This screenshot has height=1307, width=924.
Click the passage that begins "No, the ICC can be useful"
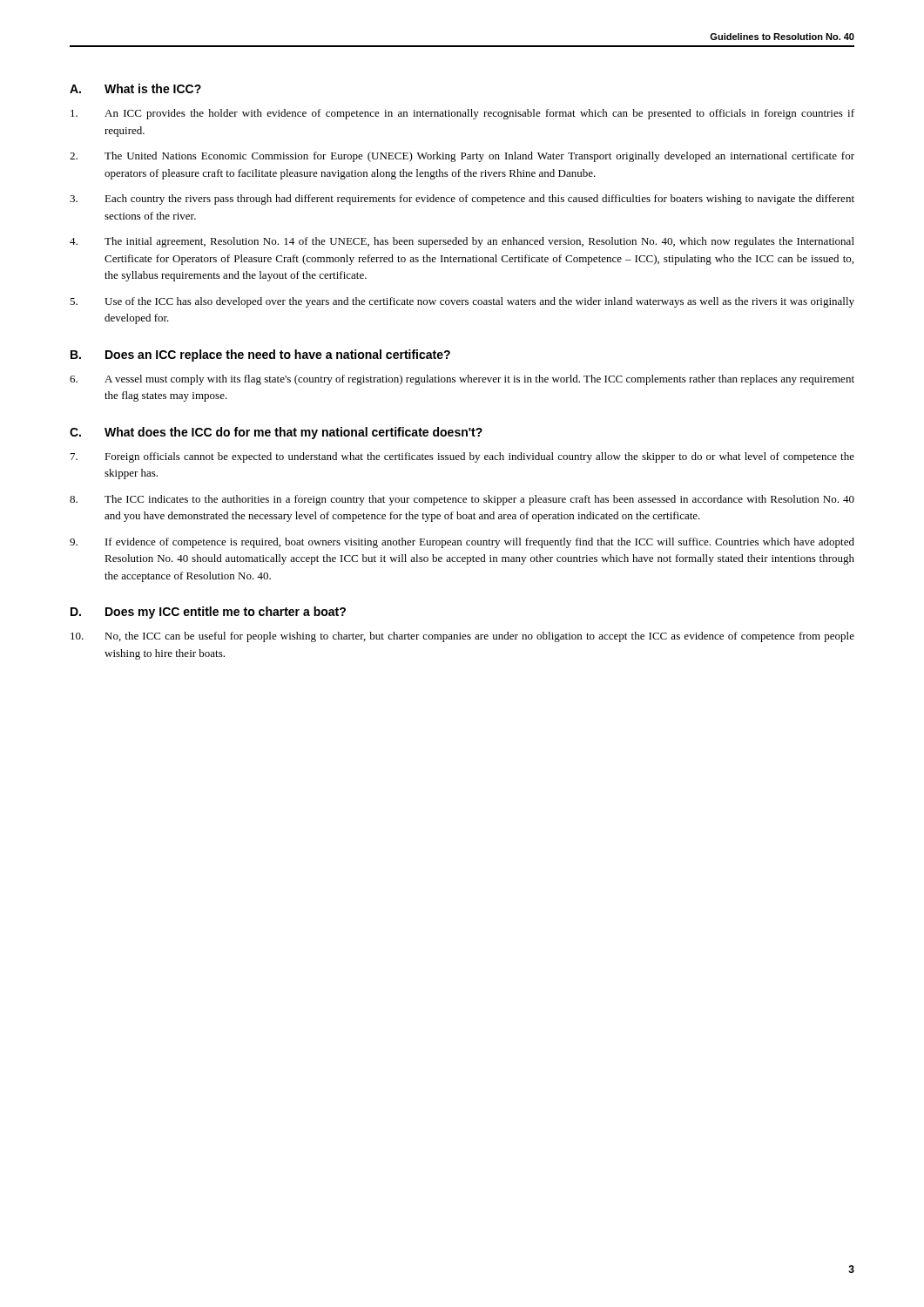[462, 644]
